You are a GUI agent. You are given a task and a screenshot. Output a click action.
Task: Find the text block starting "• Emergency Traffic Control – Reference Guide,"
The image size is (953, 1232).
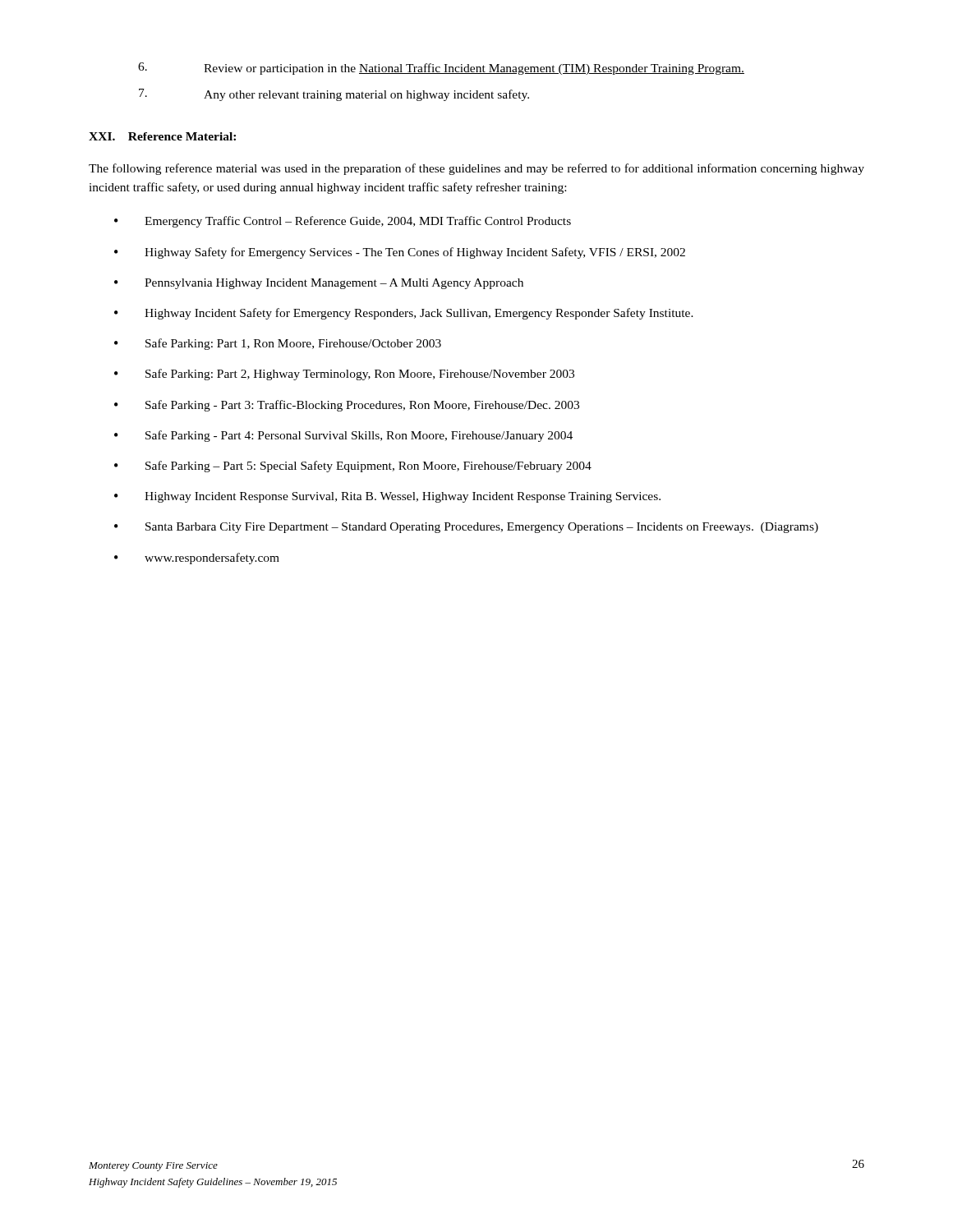[x=489, y=222]
